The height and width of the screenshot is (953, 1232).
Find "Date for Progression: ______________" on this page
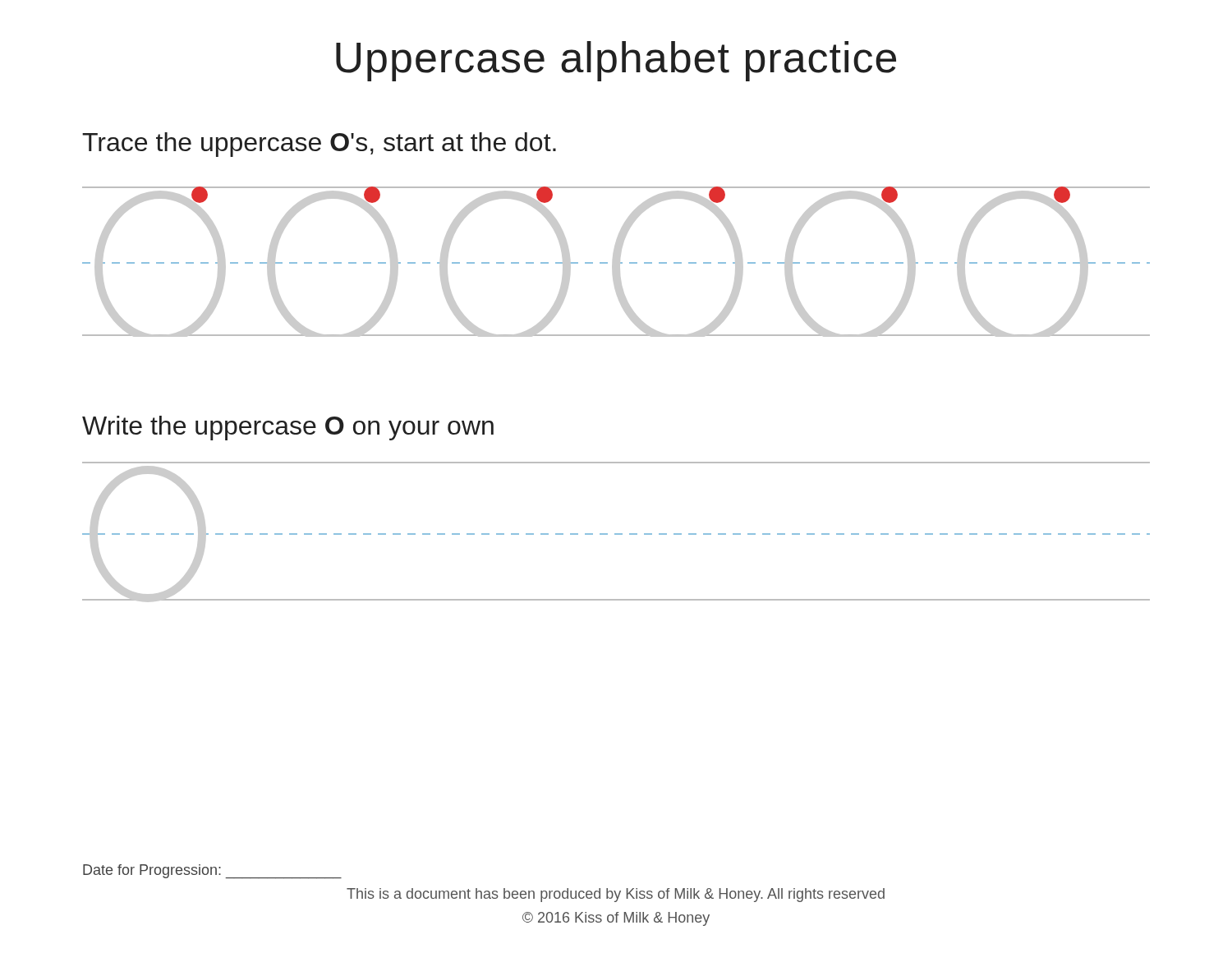[x=212, y=870]
